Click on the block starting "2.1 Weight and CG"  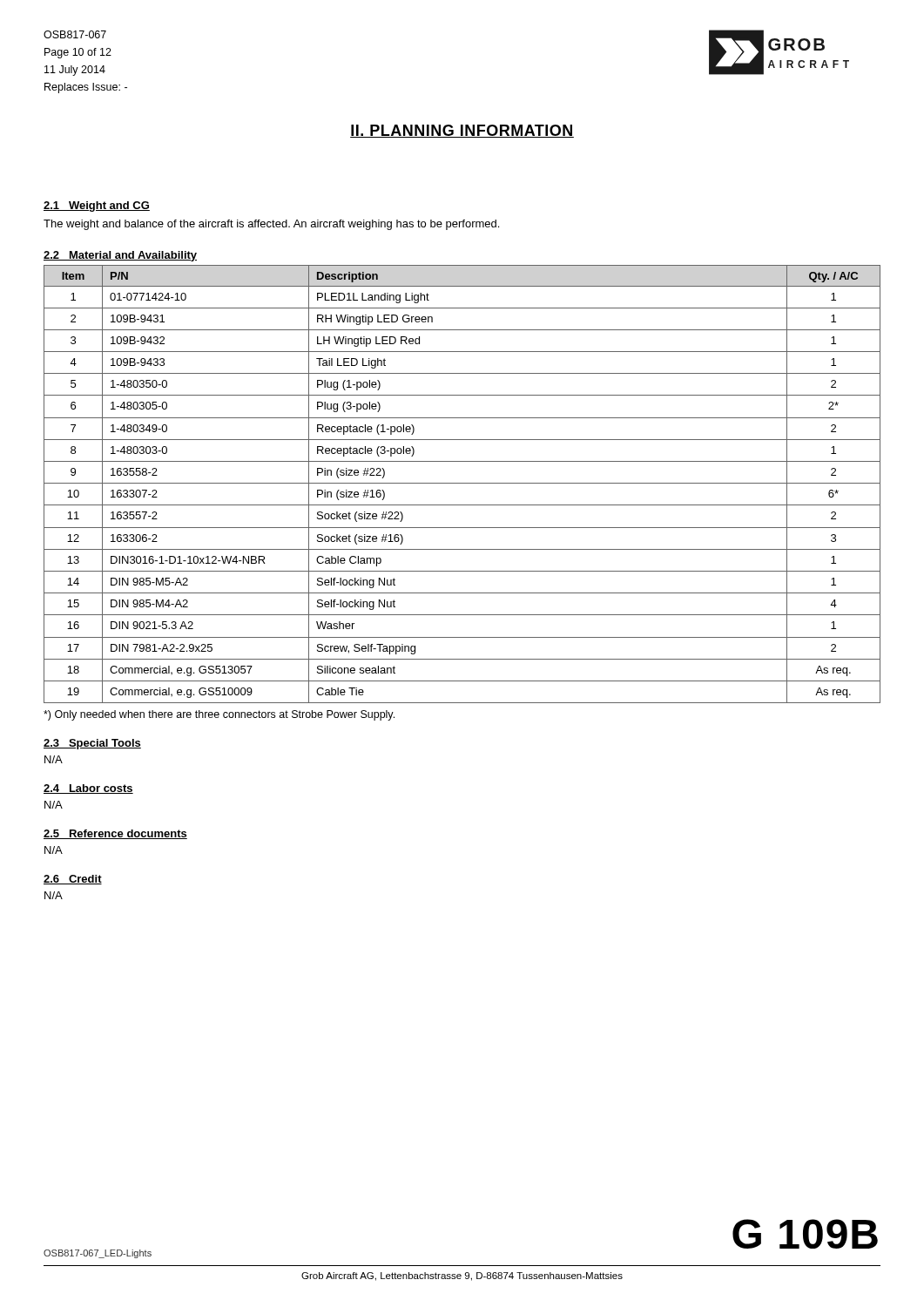tap(97, 205)
